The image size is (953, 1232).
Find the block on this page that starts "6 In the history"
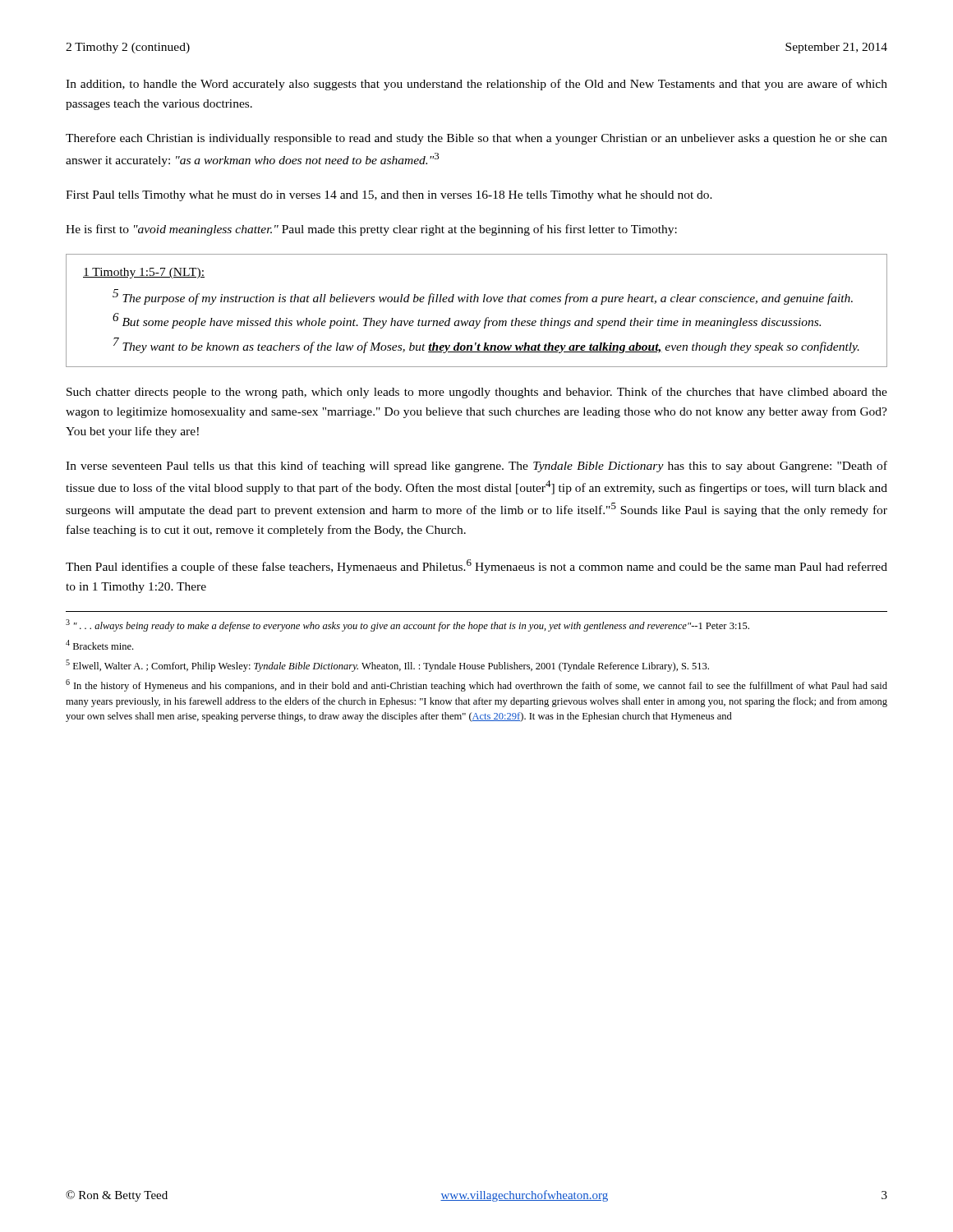(x=476, y=700)
